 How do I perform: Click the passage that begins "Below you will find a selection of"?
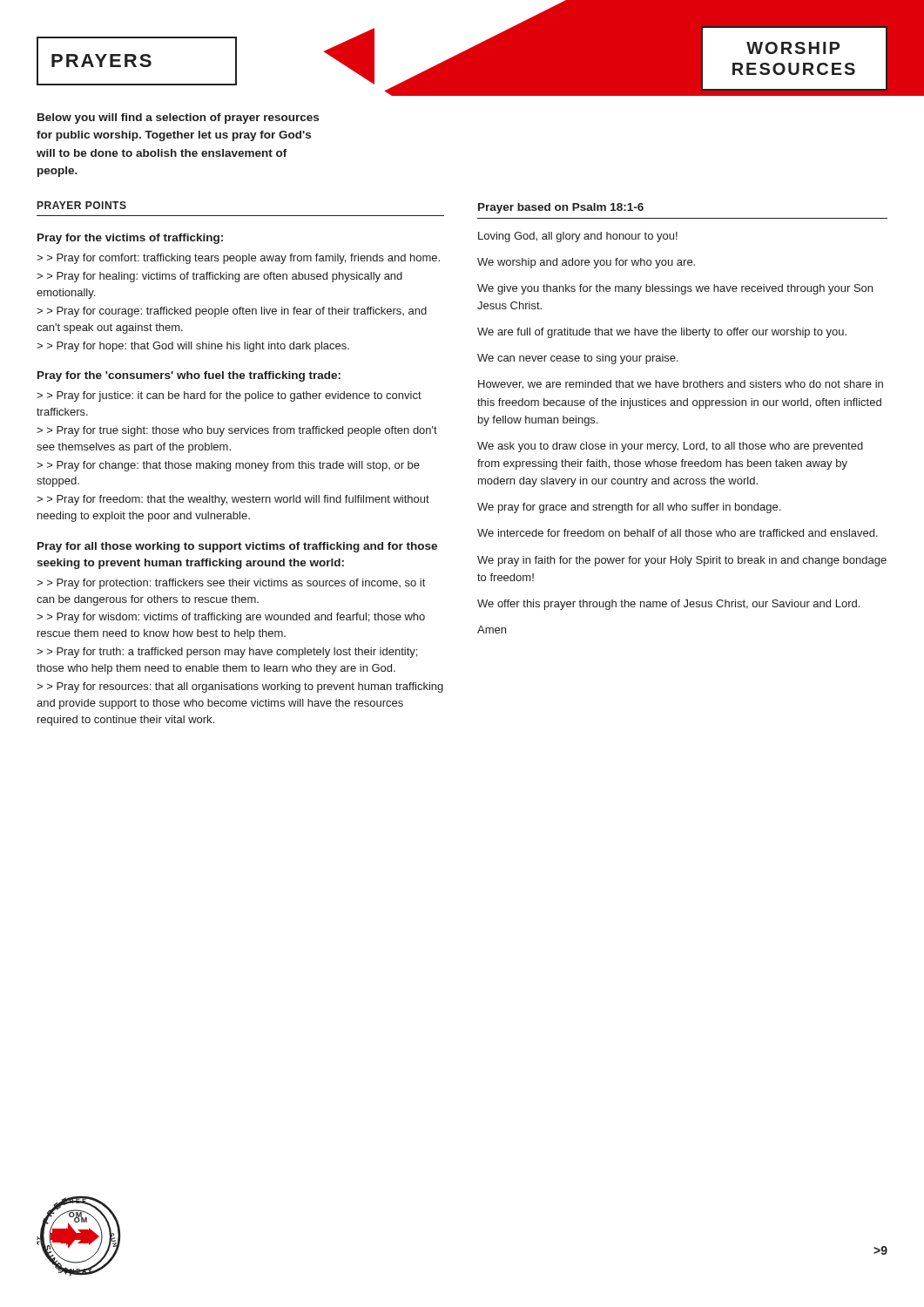tap(178, 144)
